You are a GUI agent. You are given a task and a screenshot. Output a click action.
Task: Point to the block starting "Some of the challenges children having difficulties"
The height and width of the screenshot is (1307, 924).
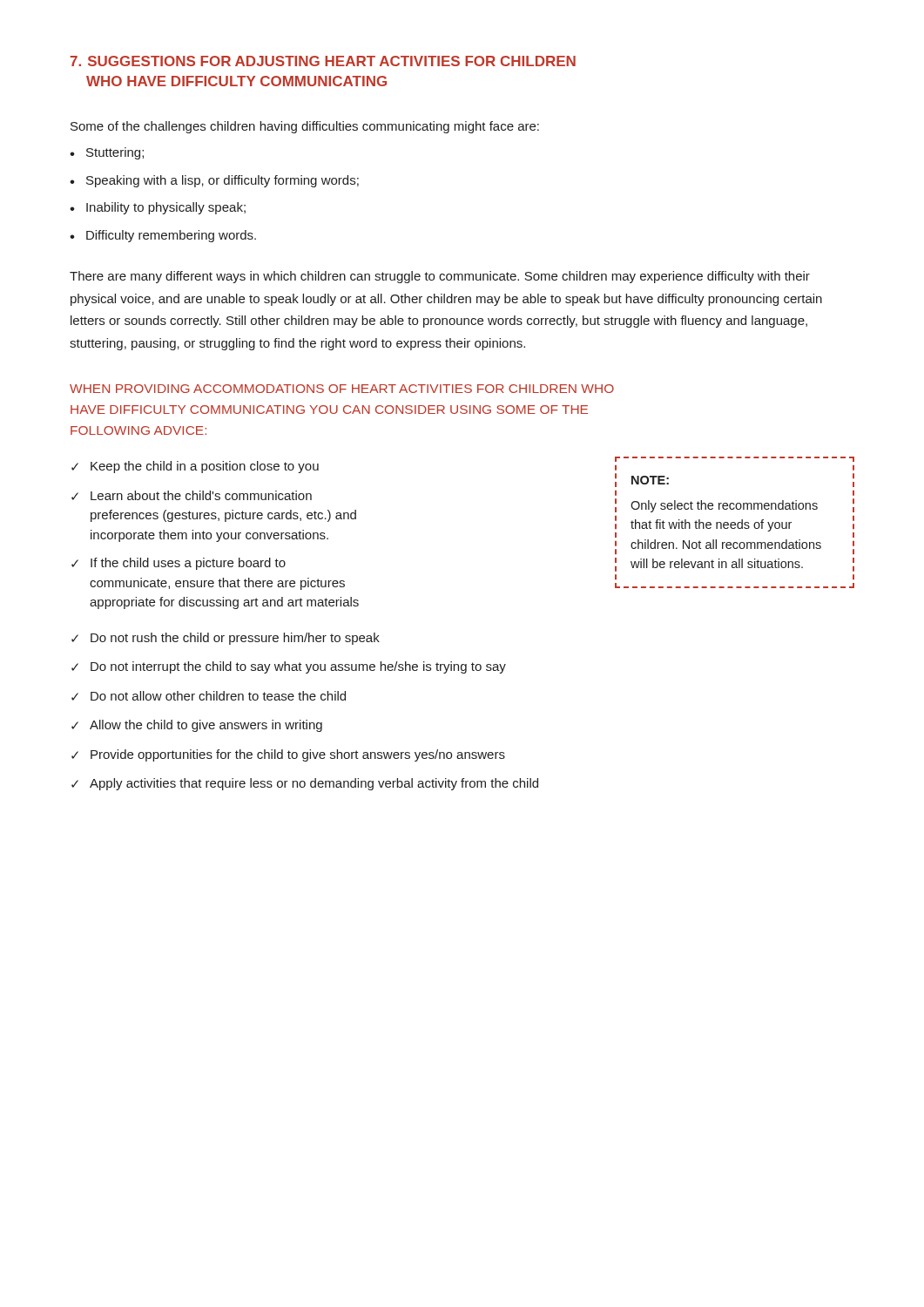click(462, 126)
